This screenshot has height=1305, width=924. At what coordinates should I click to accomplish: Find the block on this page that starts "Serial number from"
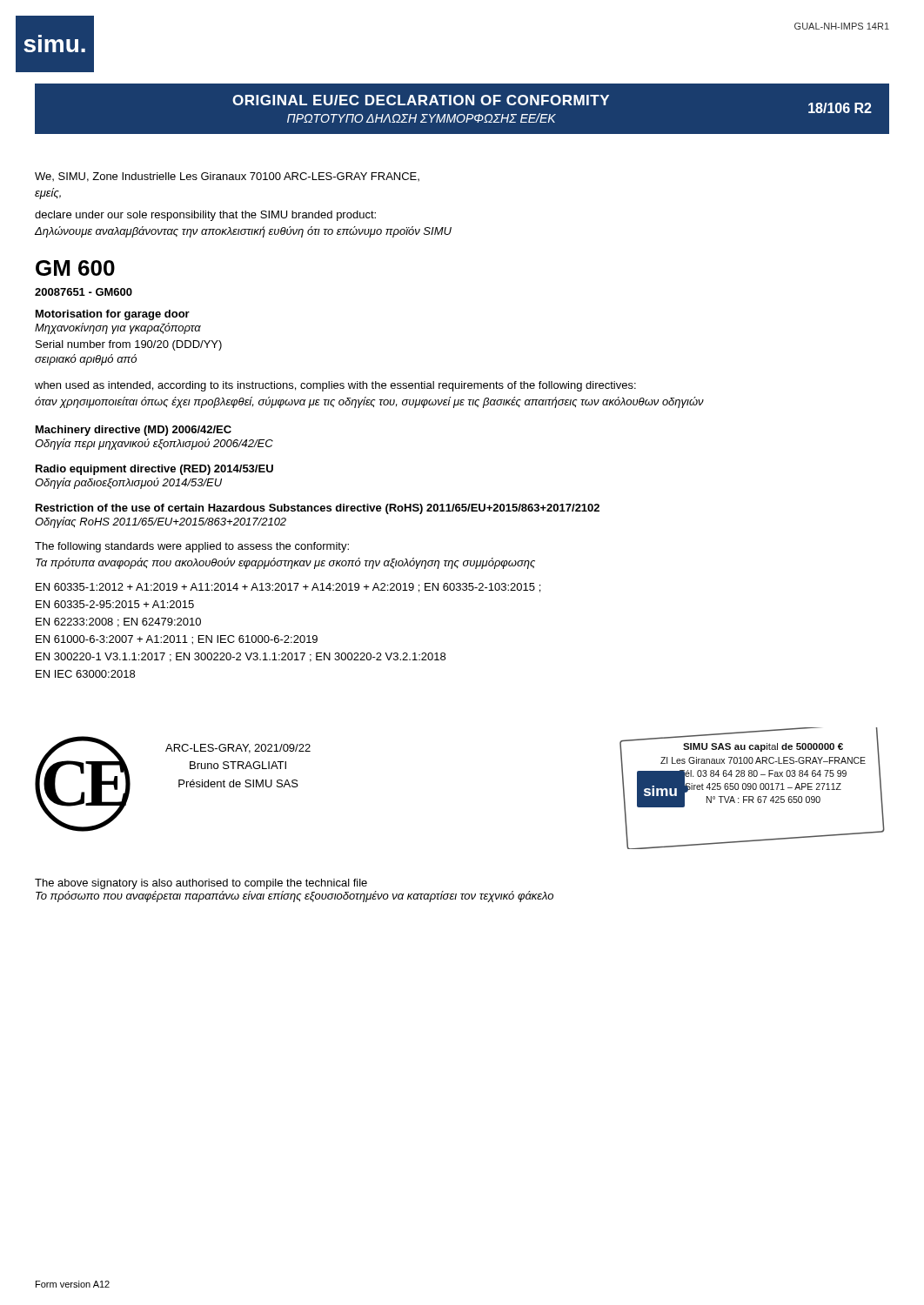(128, 344)
